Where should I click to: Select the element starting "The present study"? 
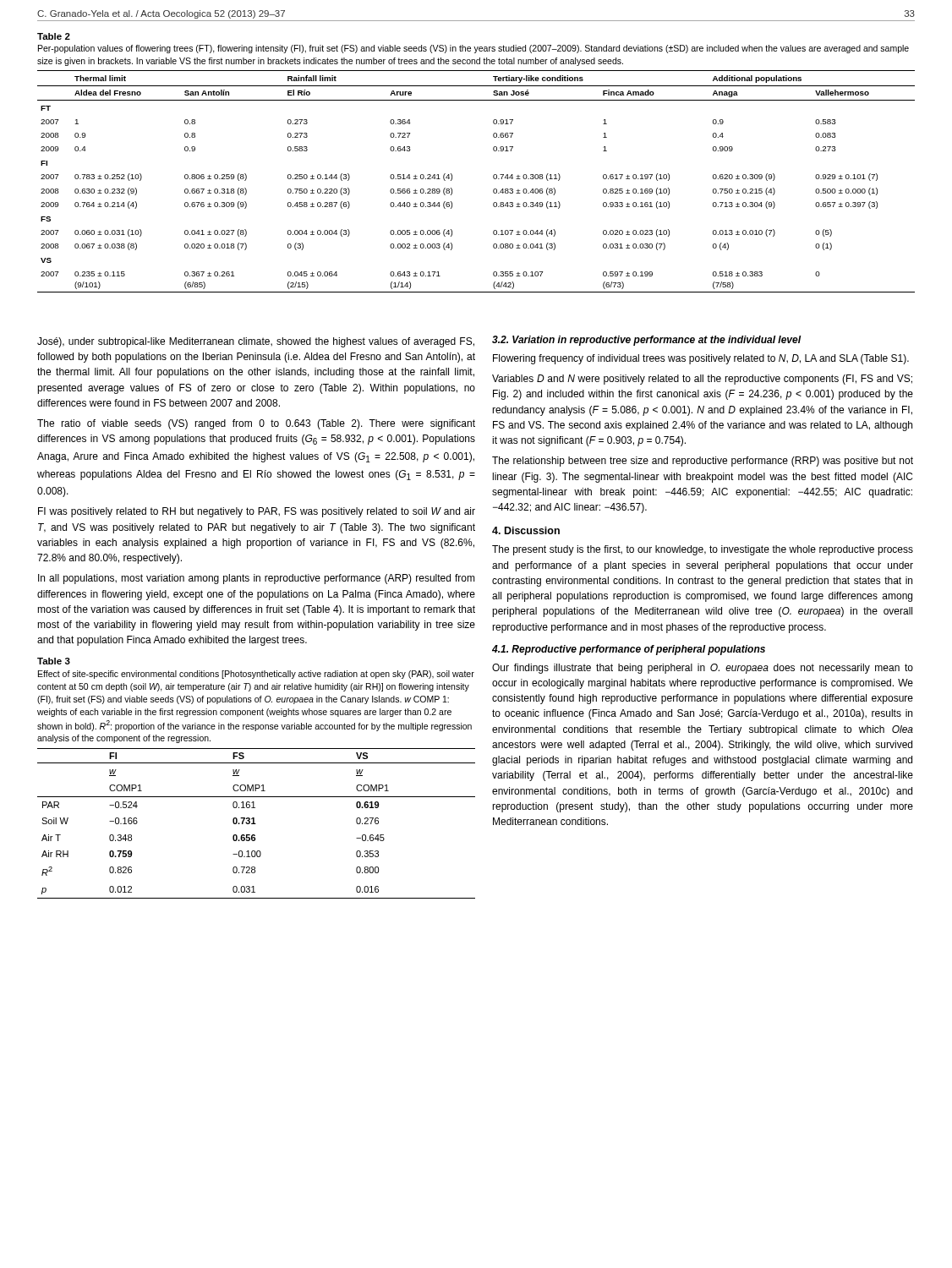(703, 588)
